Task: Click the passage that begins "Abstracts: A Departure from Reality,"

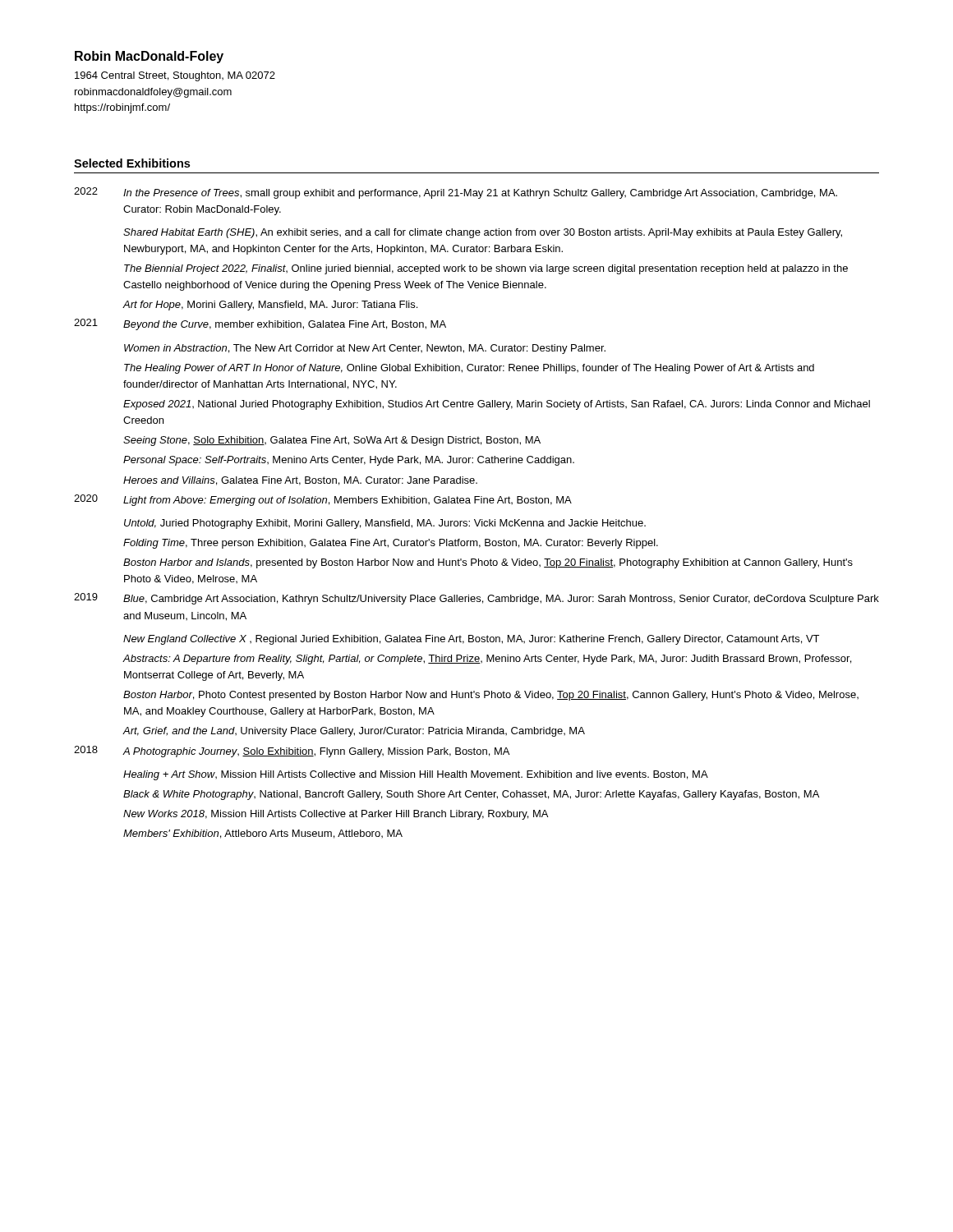Action: point(501,667)
